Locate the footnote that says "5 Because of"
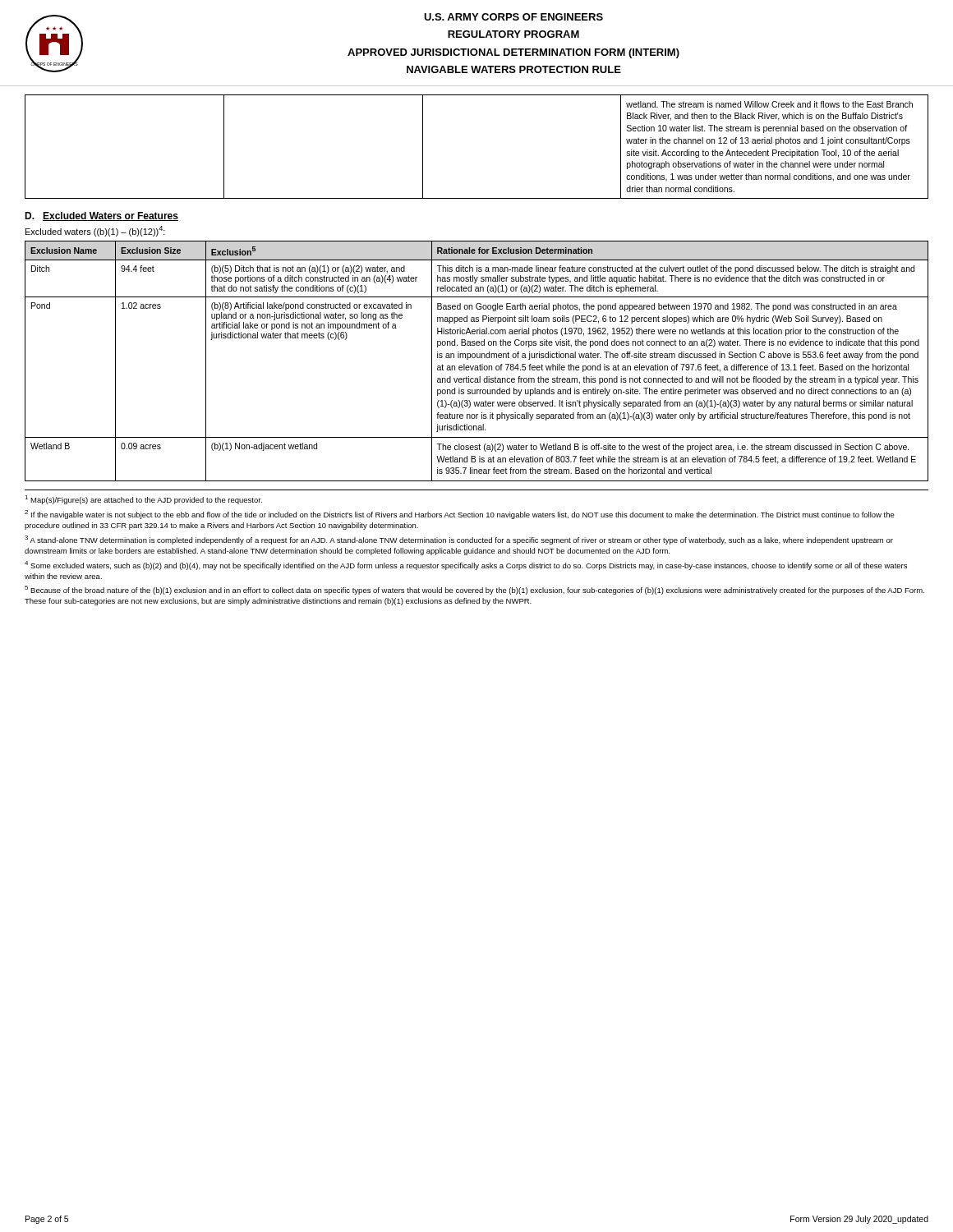Viewport: 953px width, 1232px height. point(475,595)
